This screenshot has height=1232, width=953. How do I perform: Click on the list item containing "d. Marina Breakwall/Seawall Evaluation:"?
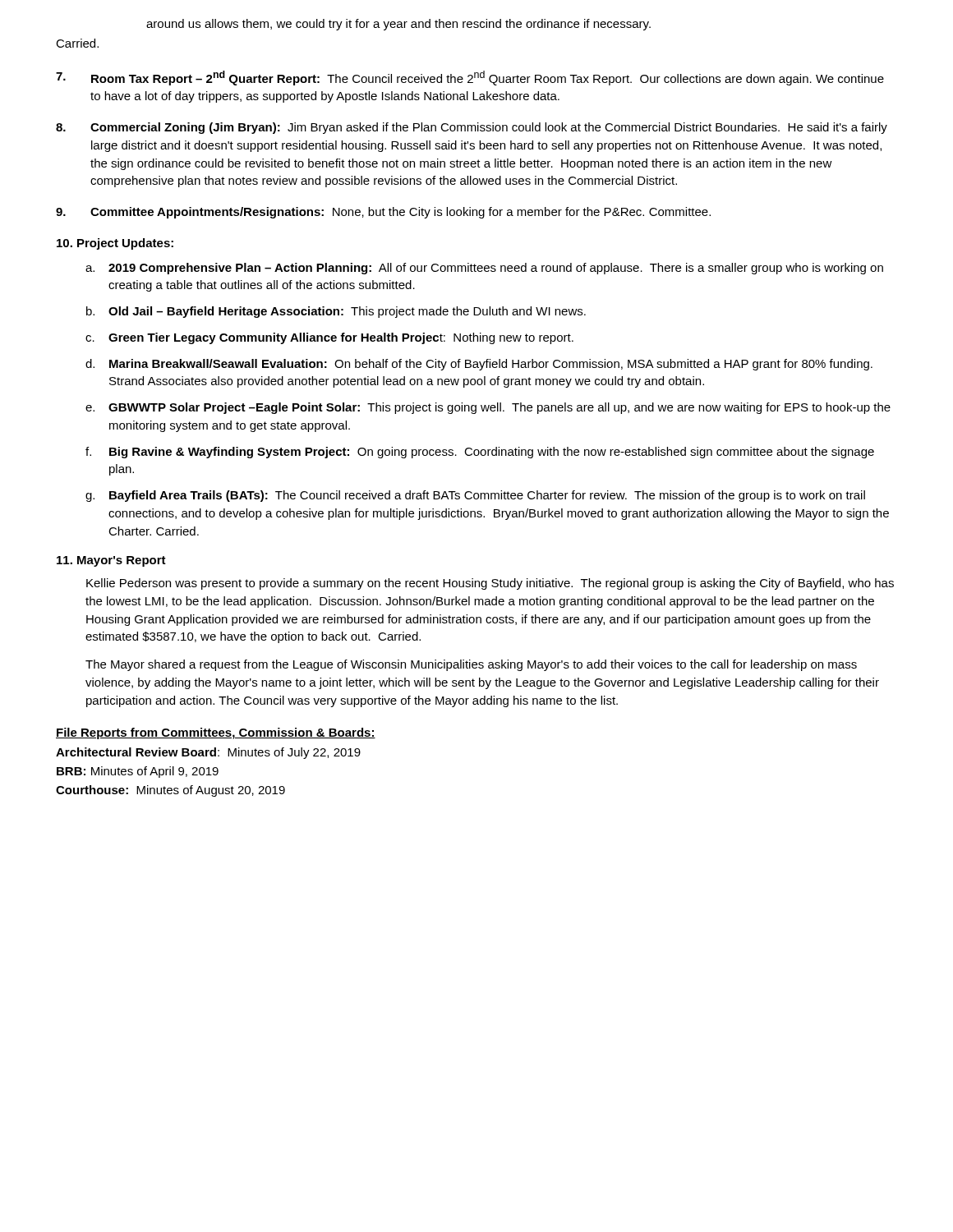491,372
